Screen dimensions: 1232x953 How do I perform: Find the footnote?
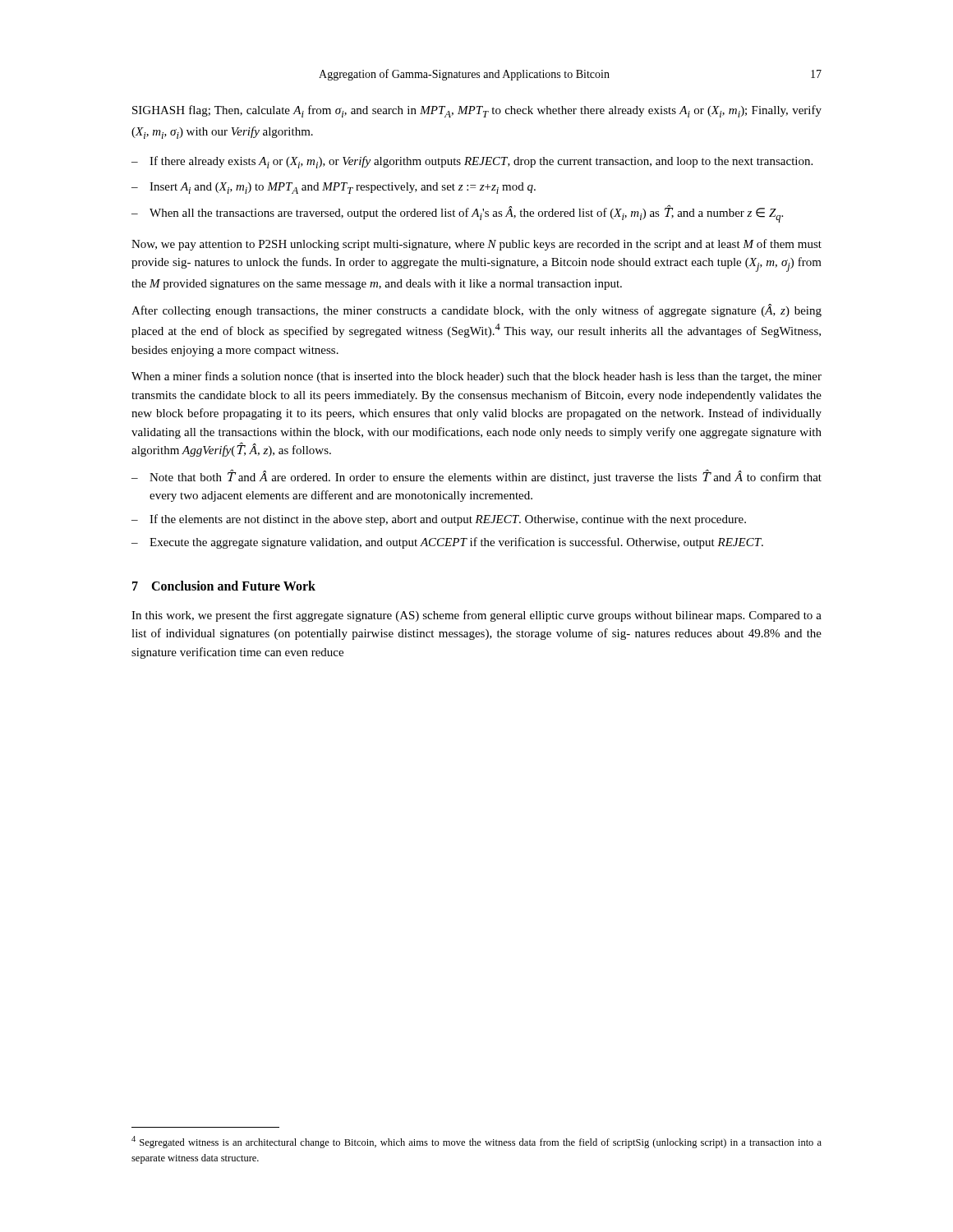click(476, 1149)
